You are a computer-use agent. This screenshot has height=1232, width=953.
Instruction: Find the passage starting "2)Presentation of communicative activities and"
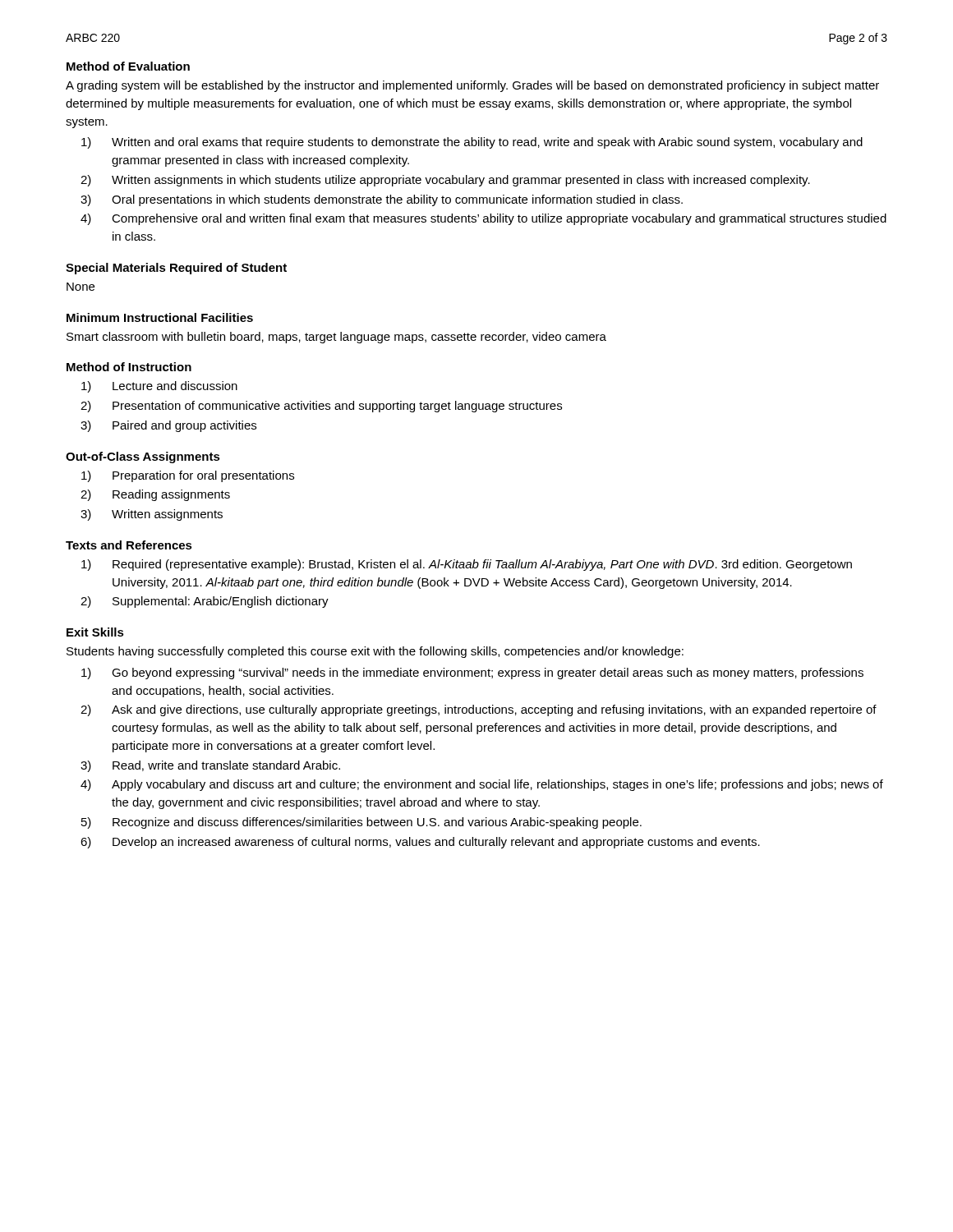[x=476, y=406]
